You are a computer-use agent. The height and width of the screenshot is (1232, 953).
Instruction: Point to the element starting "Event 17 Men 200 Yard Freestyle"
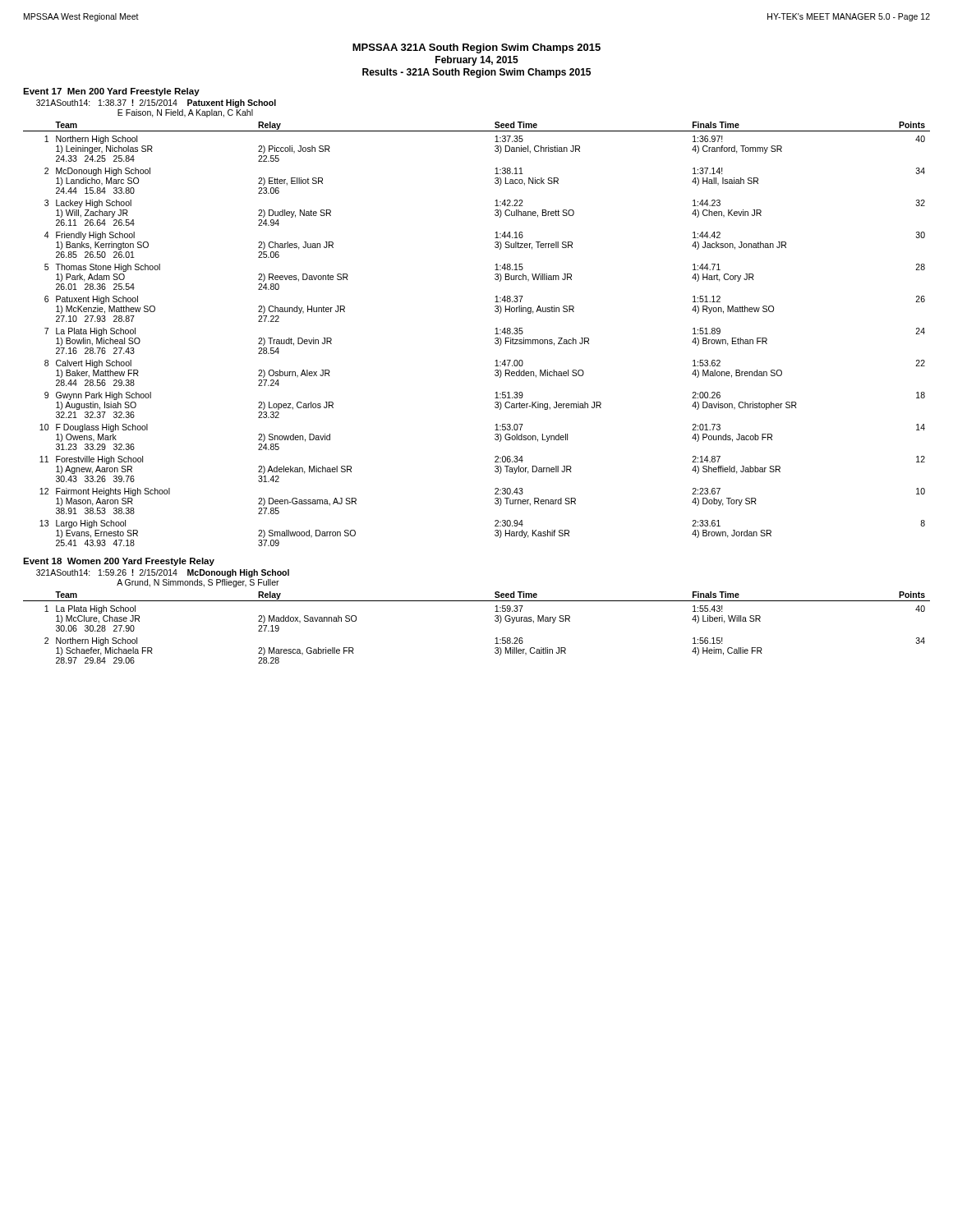coord(111,91)
